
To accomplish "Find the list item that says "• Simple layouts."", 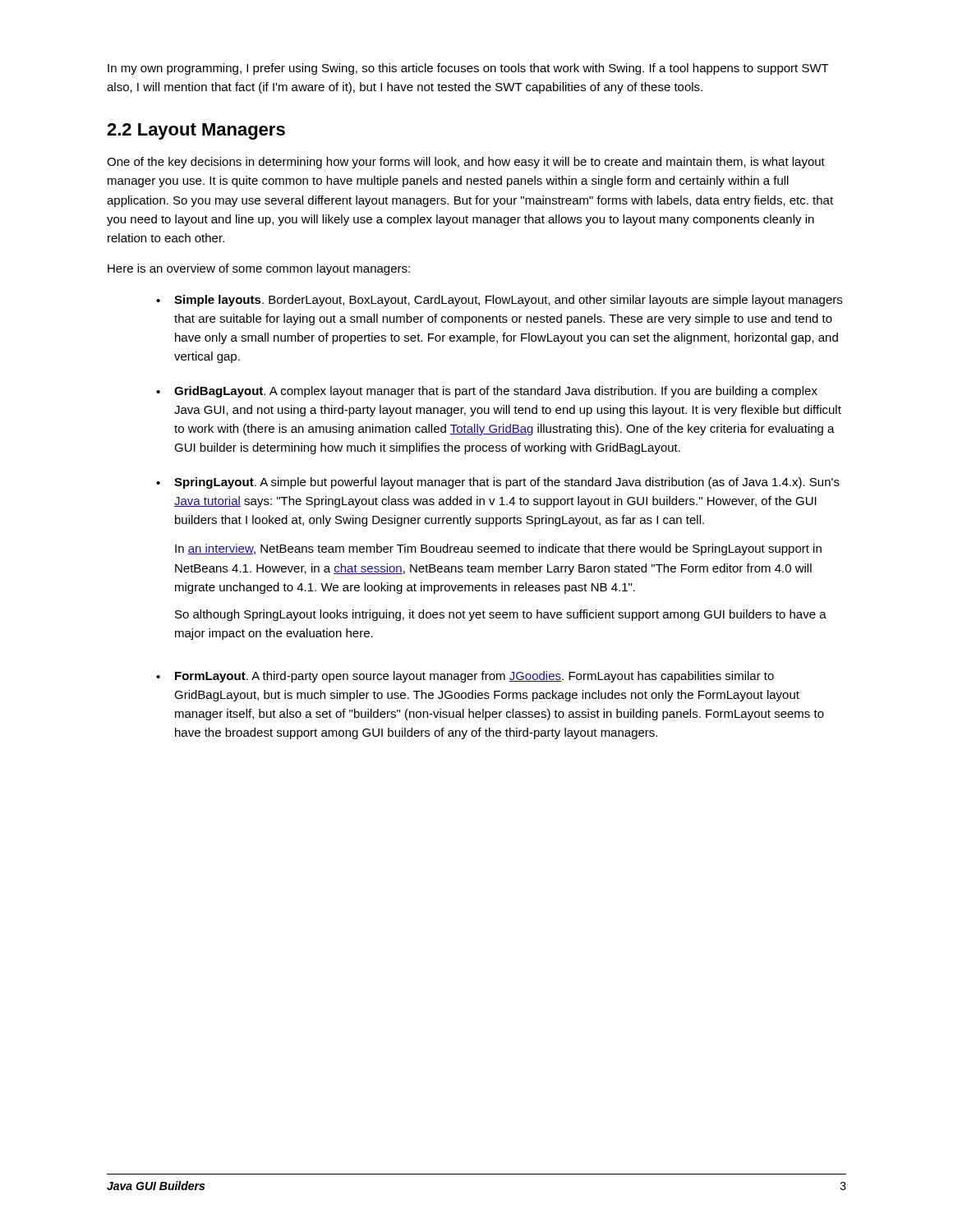I will 501,328.
